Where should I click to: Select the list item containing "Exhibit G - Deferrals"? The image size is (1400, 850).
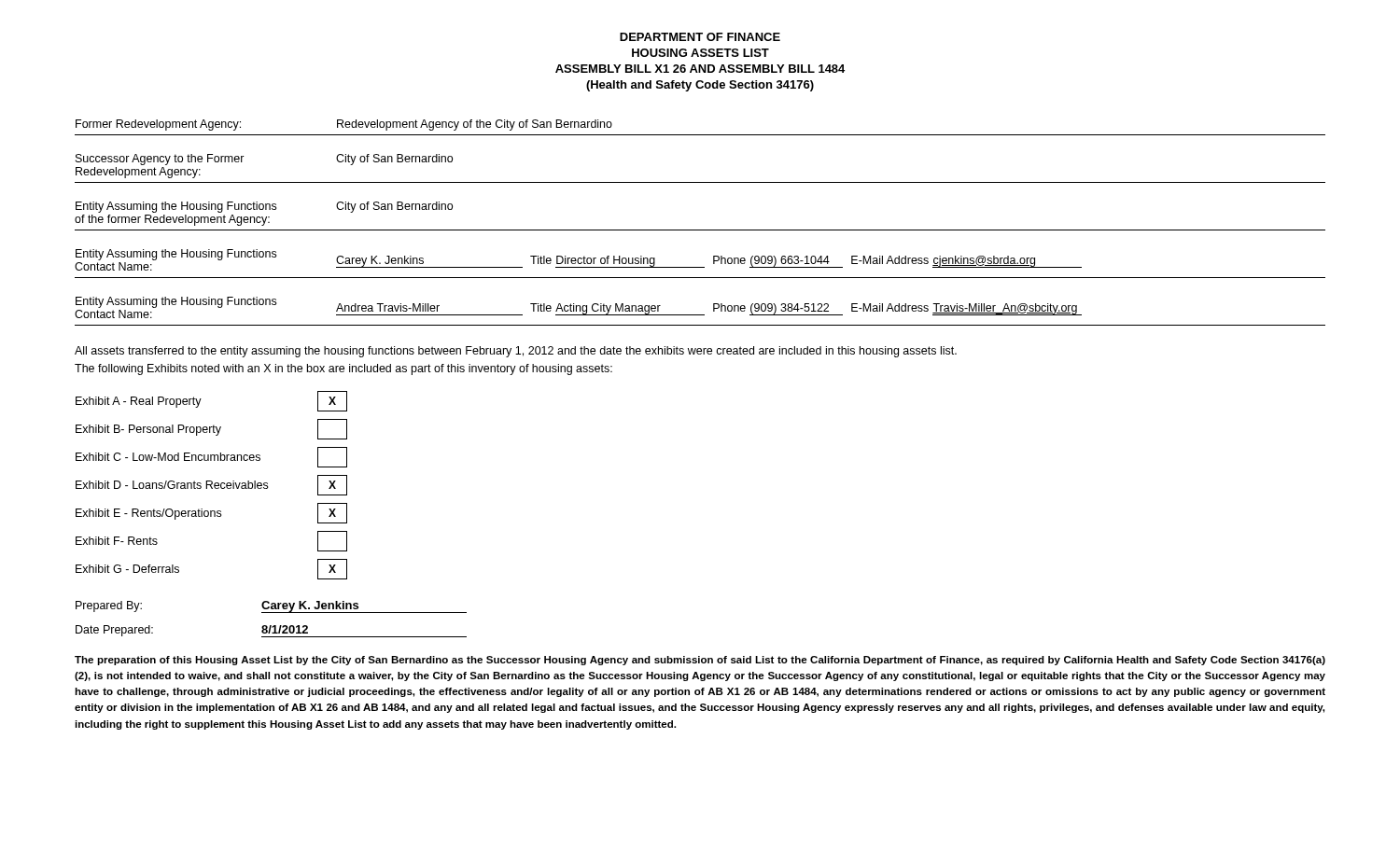[x=134, y=569]
